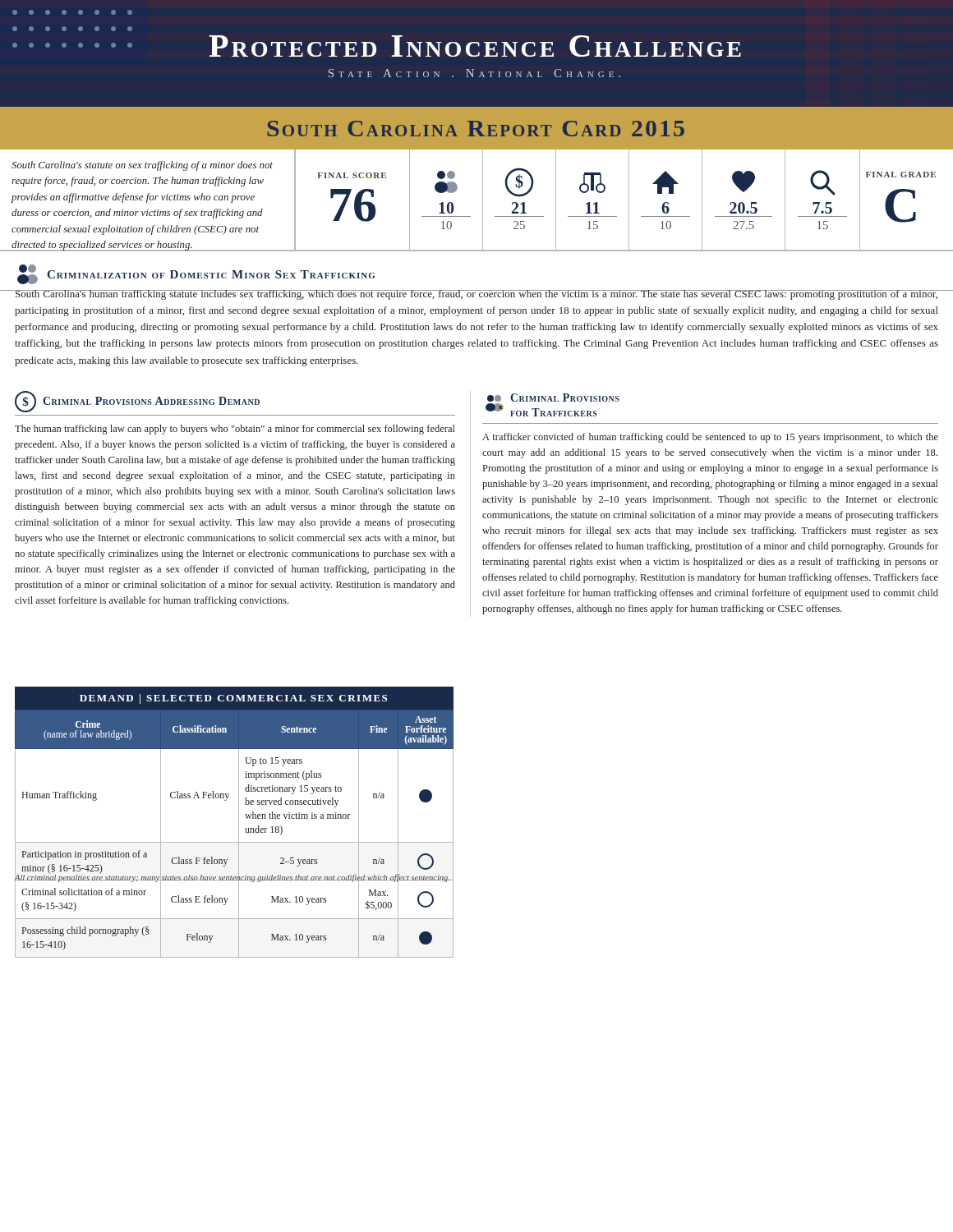Click on the section header with the text "Criminalization of Domestic Minor"
Viewport: 953px width, 1232px height.
coord(196,274)
